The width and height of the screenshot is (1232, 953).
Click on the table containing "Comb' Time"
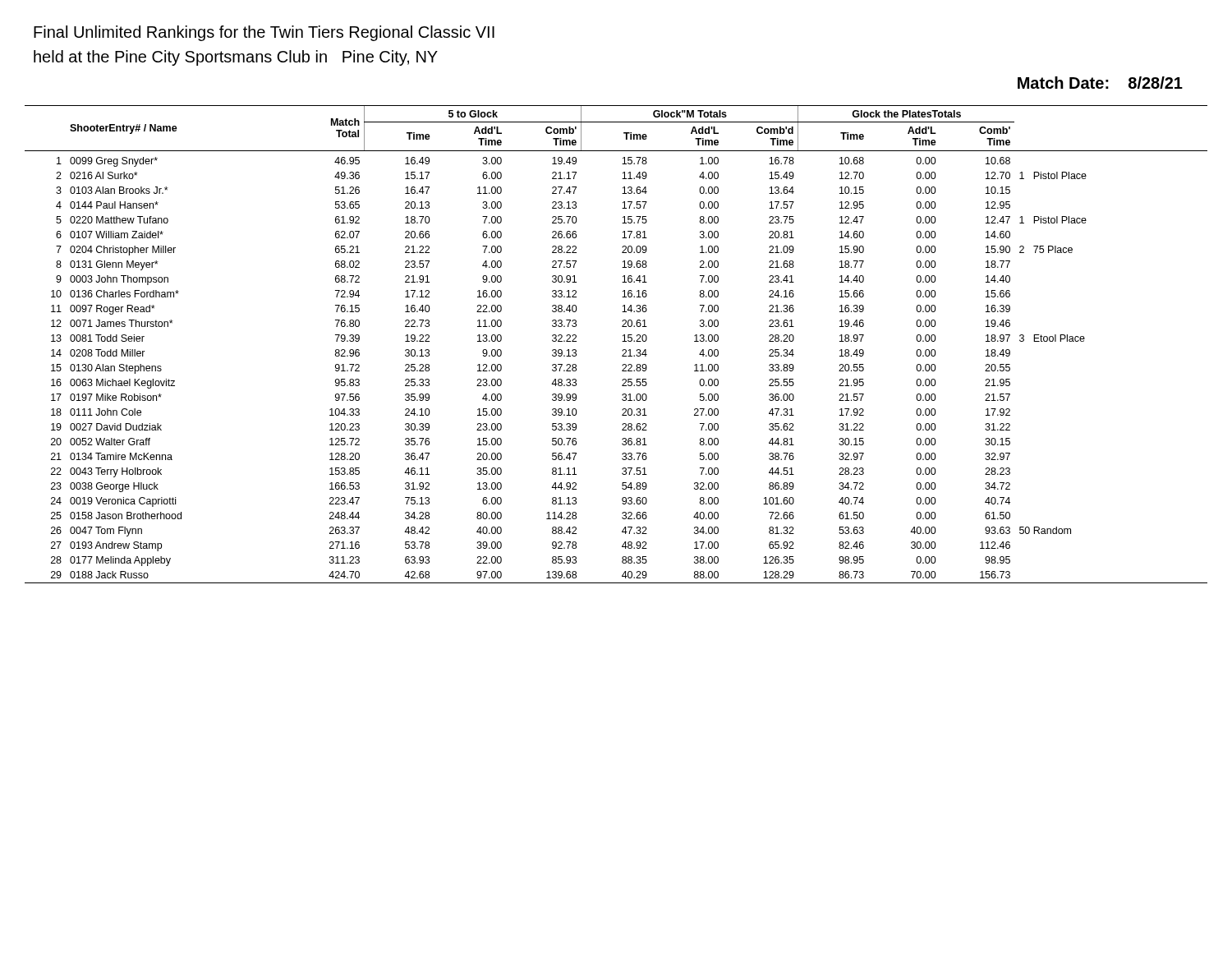[x=616, y=344]
